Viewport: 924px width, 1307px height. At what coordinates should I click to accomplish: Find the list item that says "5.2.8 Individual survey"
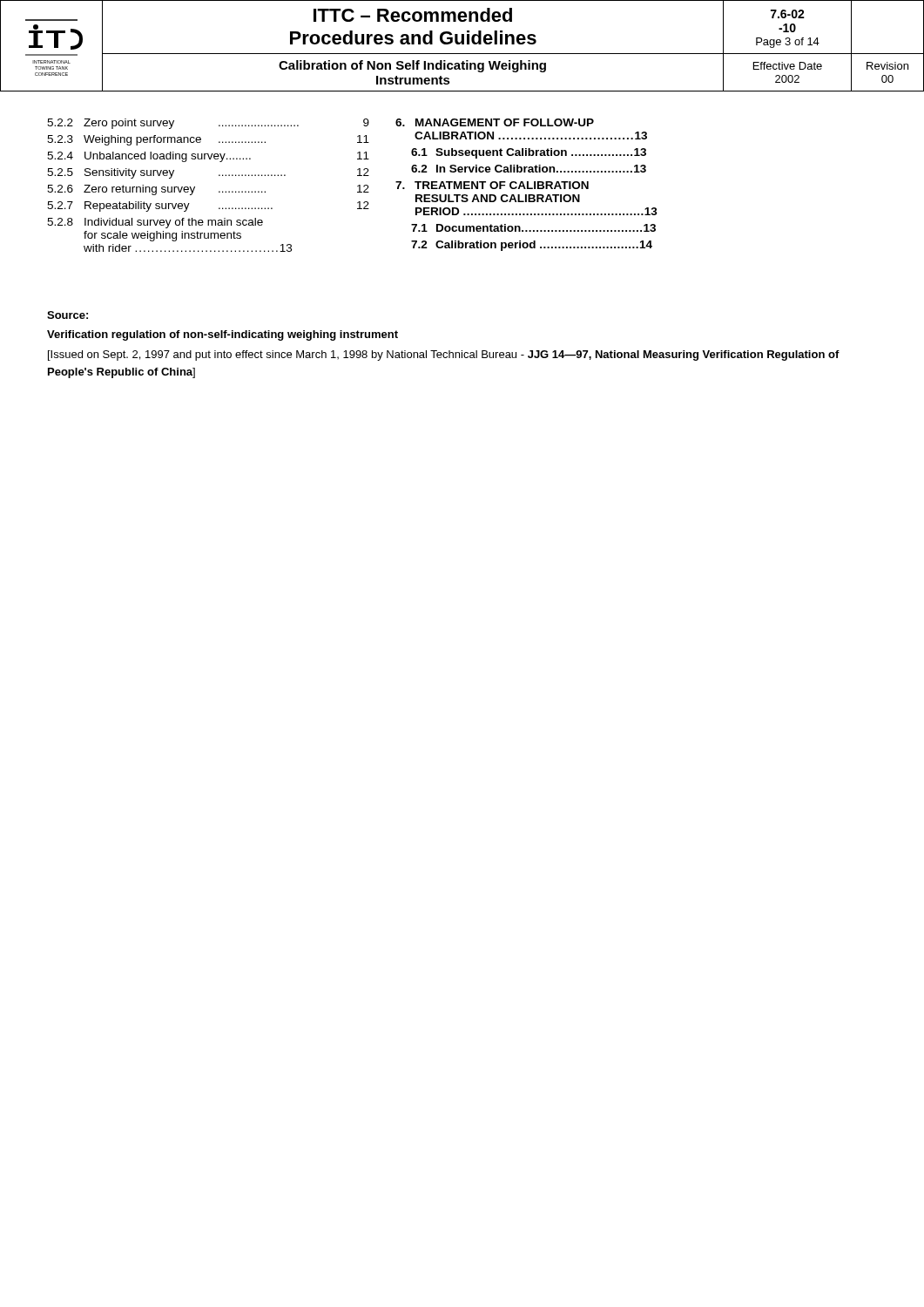coord(208,235)
